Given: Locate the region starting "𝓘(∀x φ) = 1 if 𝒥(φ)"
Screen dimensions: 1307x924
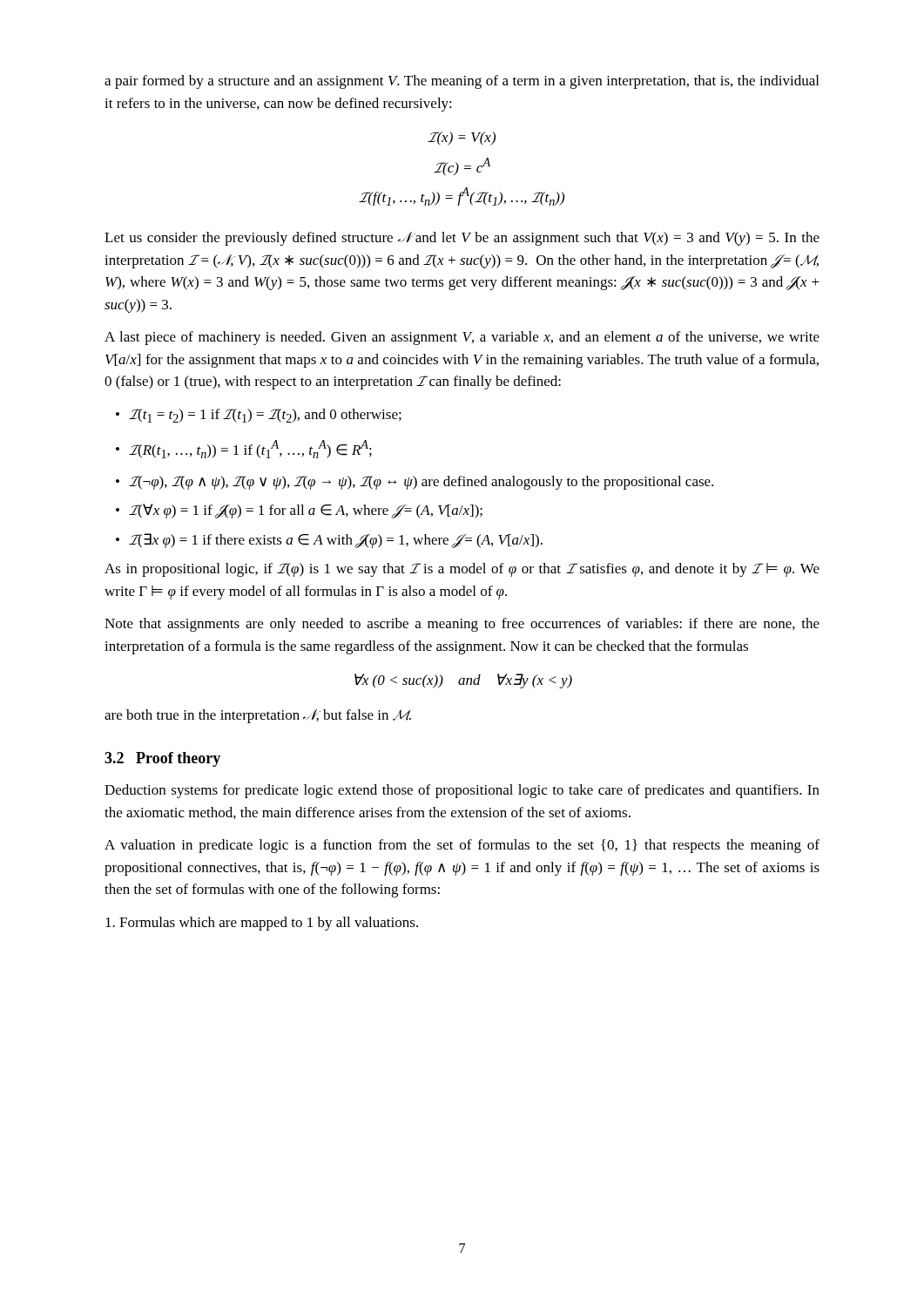Looking at the screenshot, I should pos(462,511).
